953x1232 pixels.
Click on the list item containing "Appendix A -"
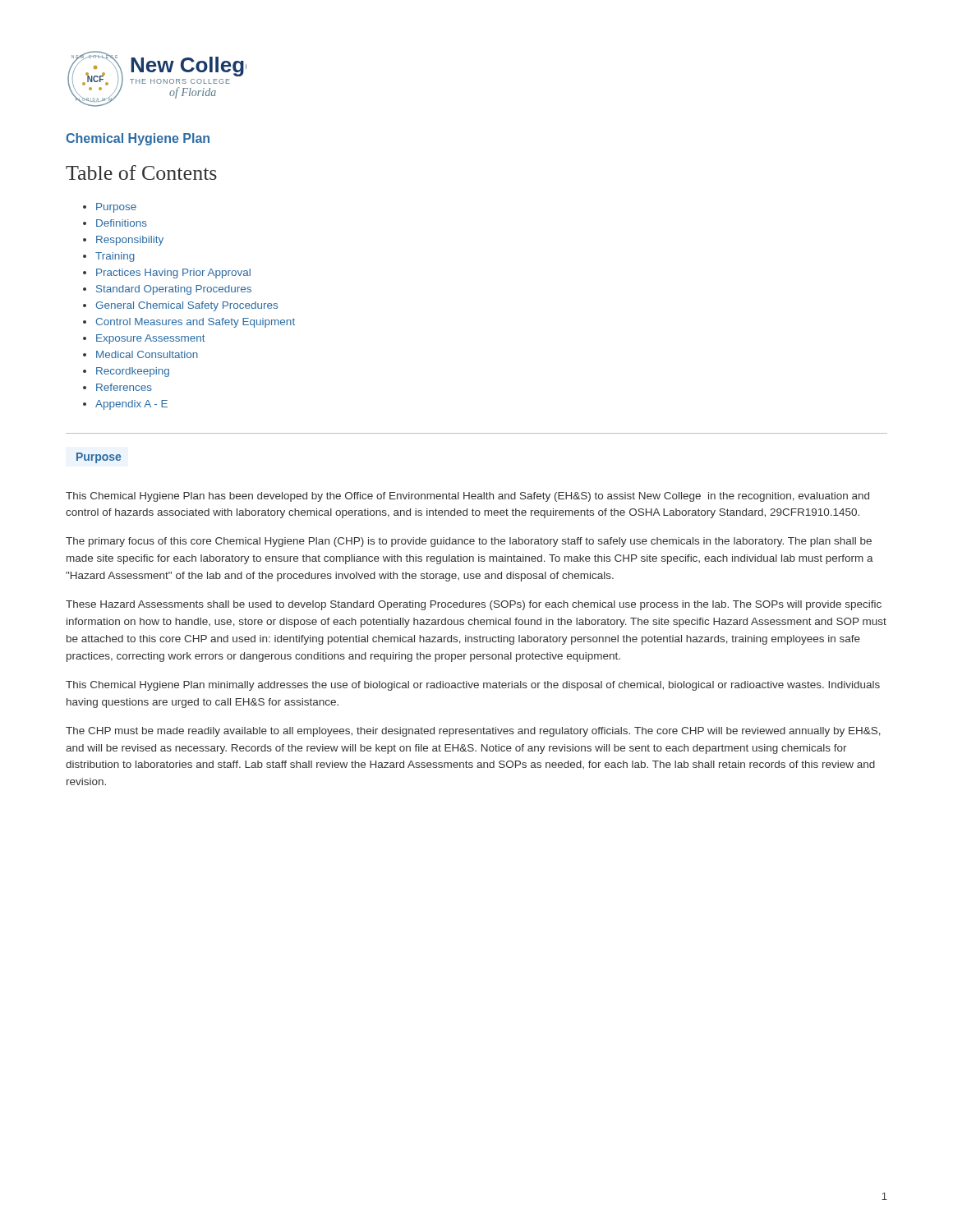132,404
